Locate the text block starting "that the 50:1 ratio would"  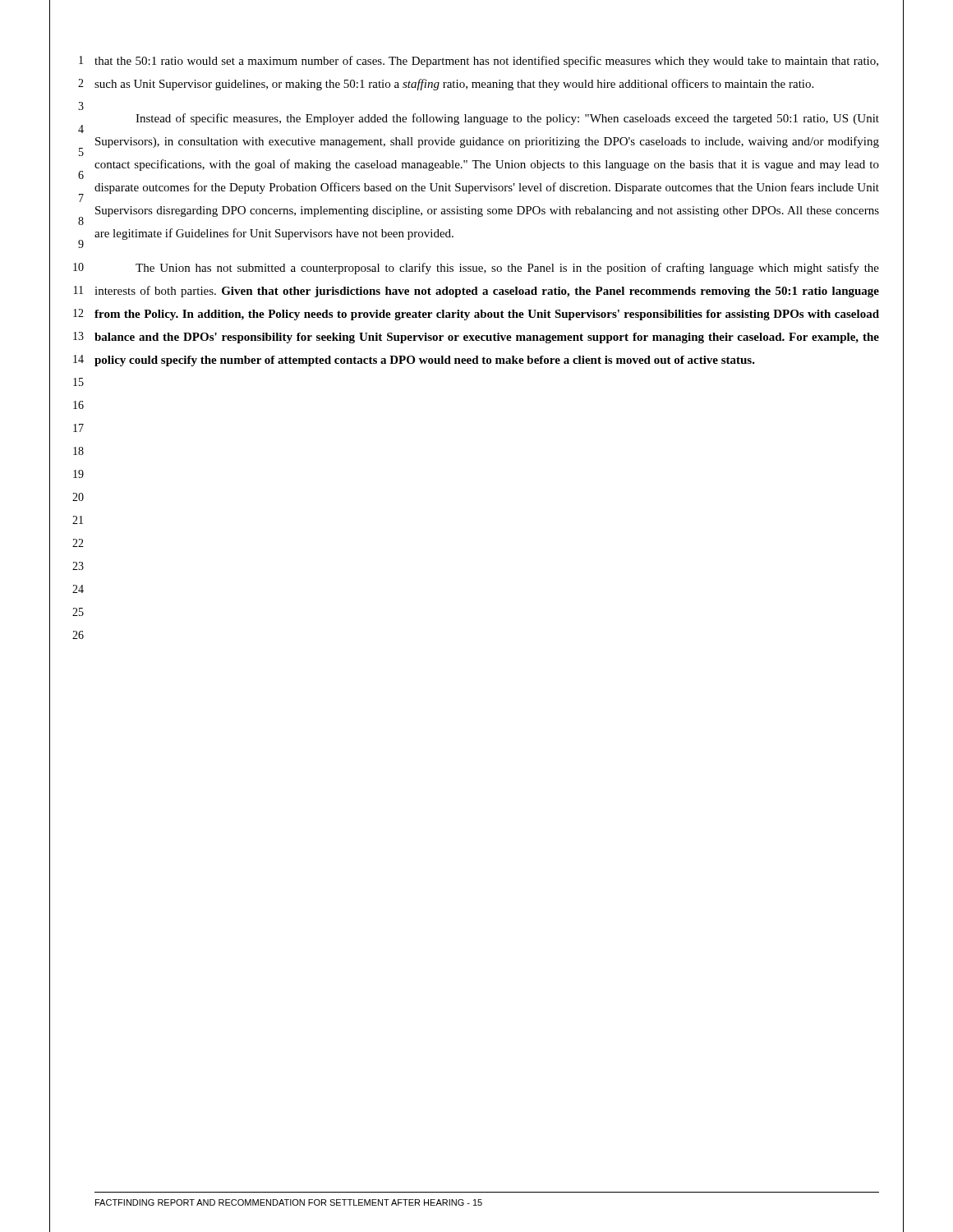(x=487, y=72)
